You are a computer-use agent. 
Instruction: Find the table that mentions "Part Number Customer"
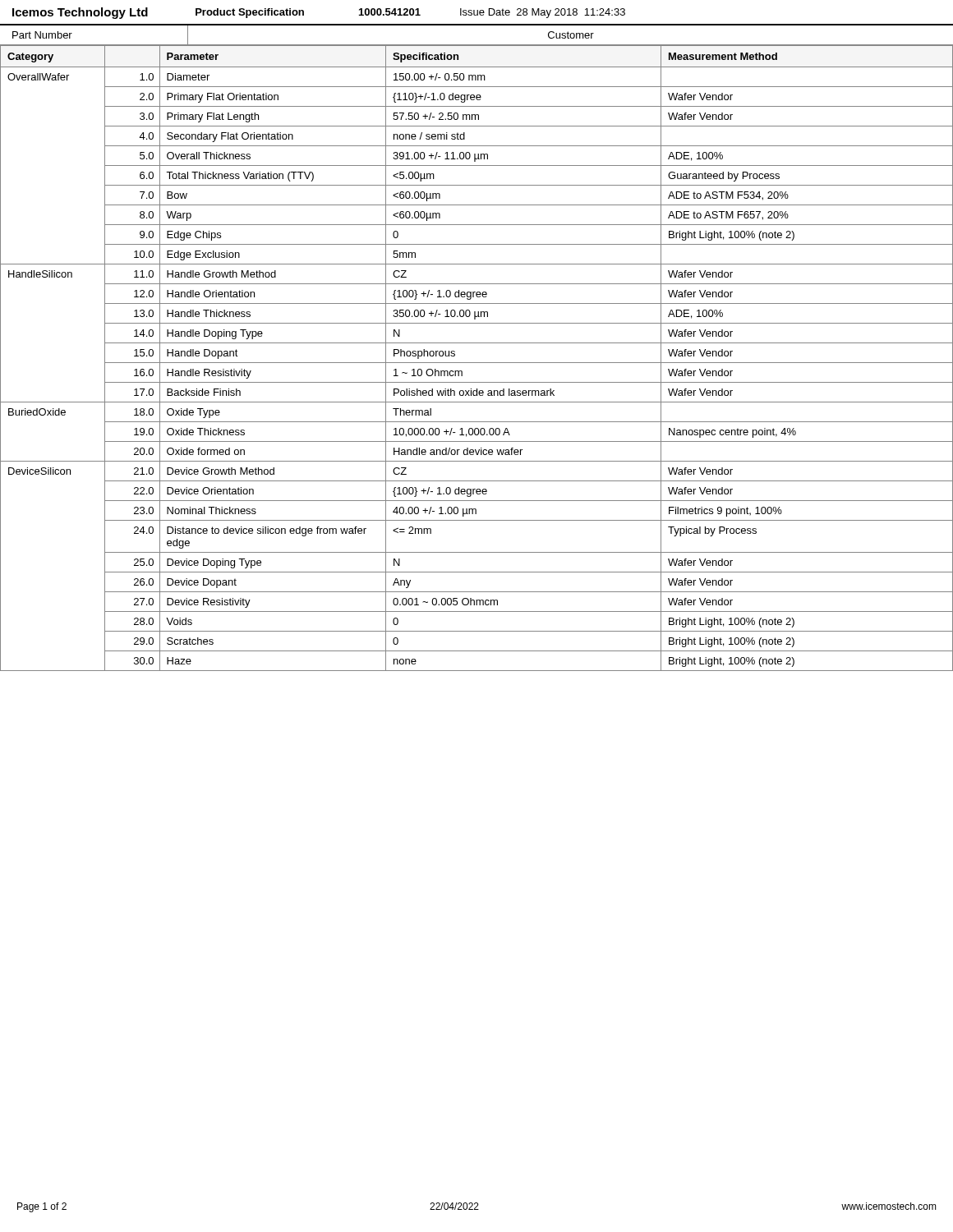coord(476,35)
